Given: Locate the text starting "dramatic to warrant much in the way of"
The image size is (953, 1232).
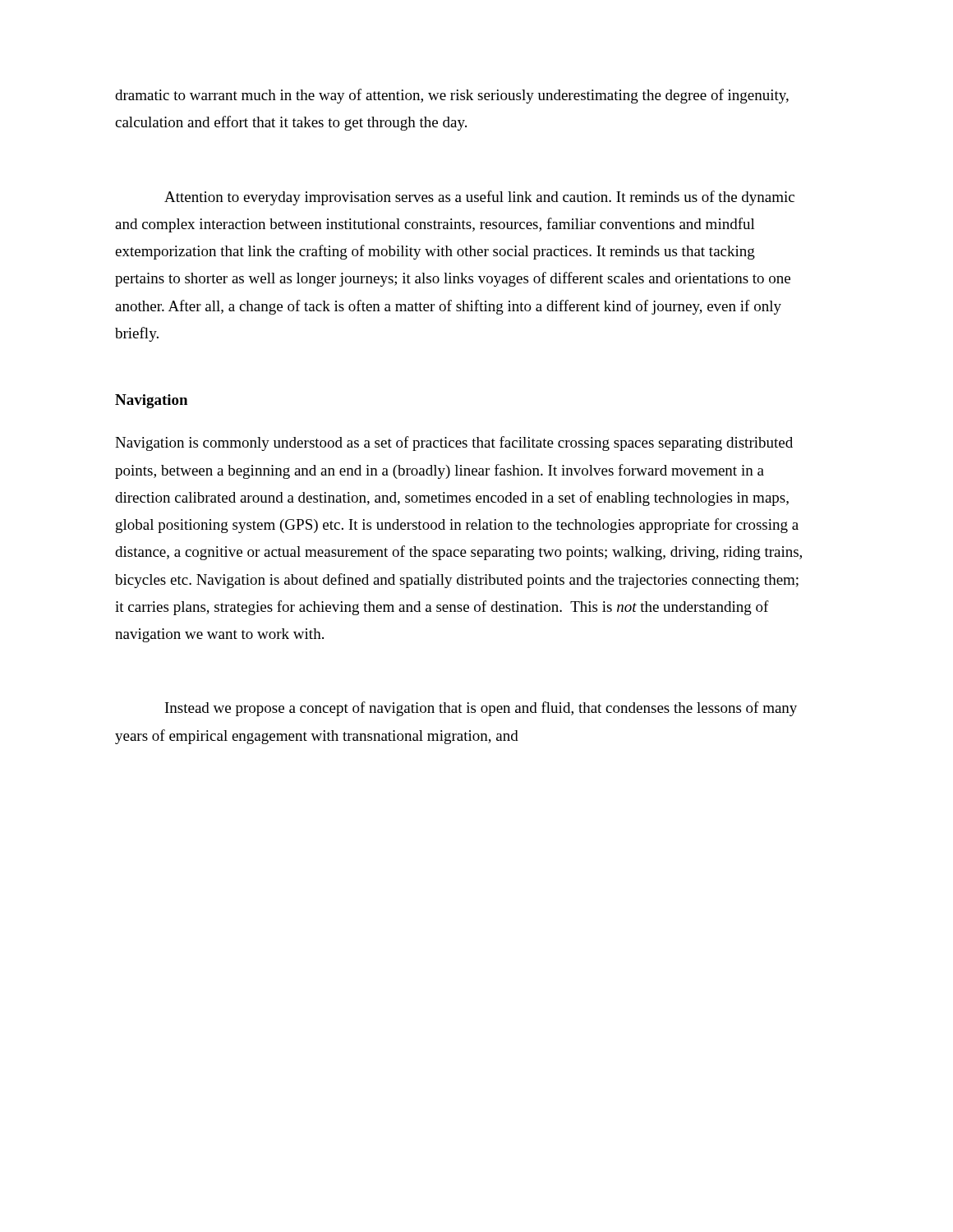Looking at the screenshot, I should pos(460,109).
